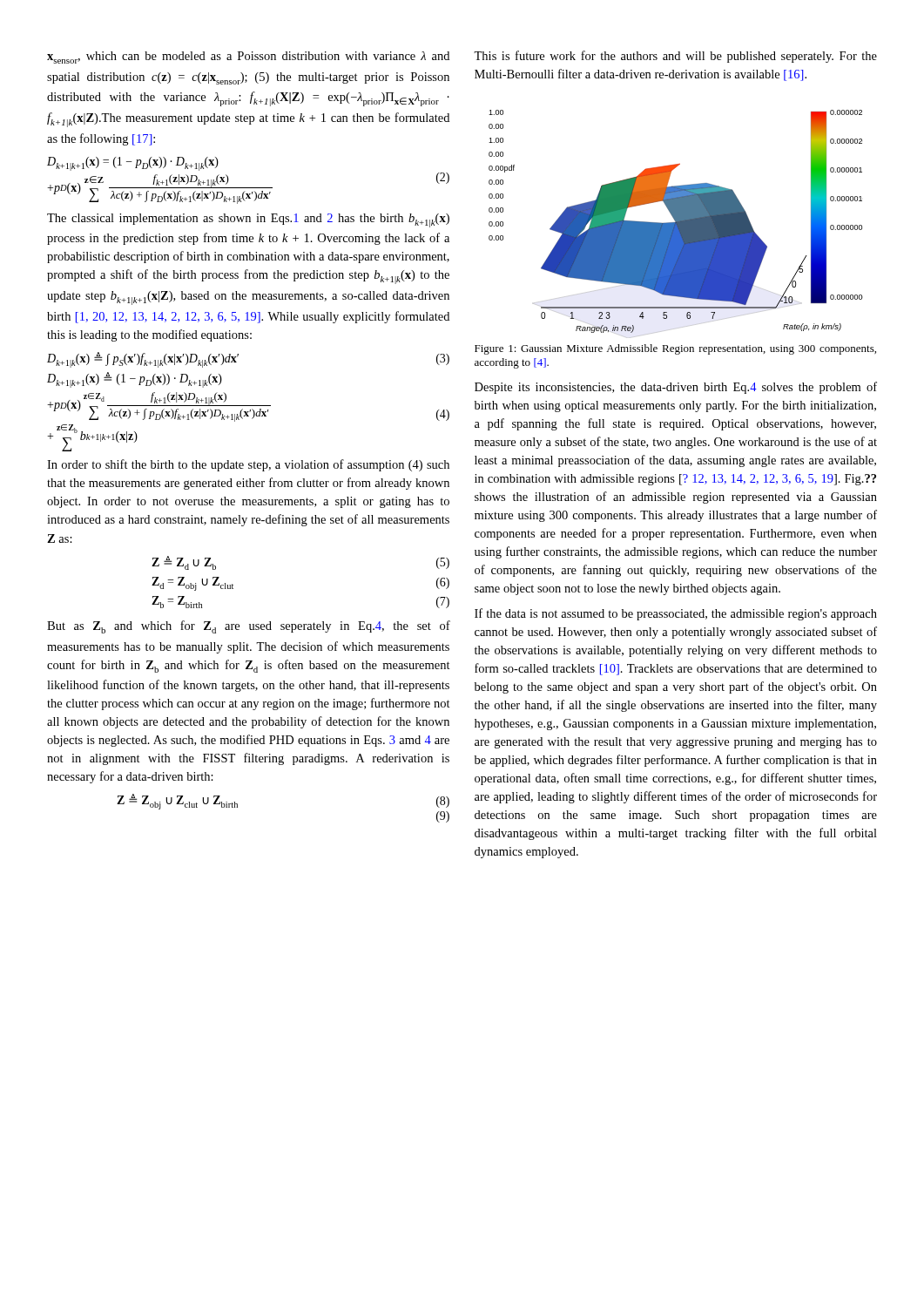Viewport: 924px width, 1307px height.
Task: Locate the formula that opens with "Dk+1|k+1(x) ≜ (1 −"
Action: 248,411
